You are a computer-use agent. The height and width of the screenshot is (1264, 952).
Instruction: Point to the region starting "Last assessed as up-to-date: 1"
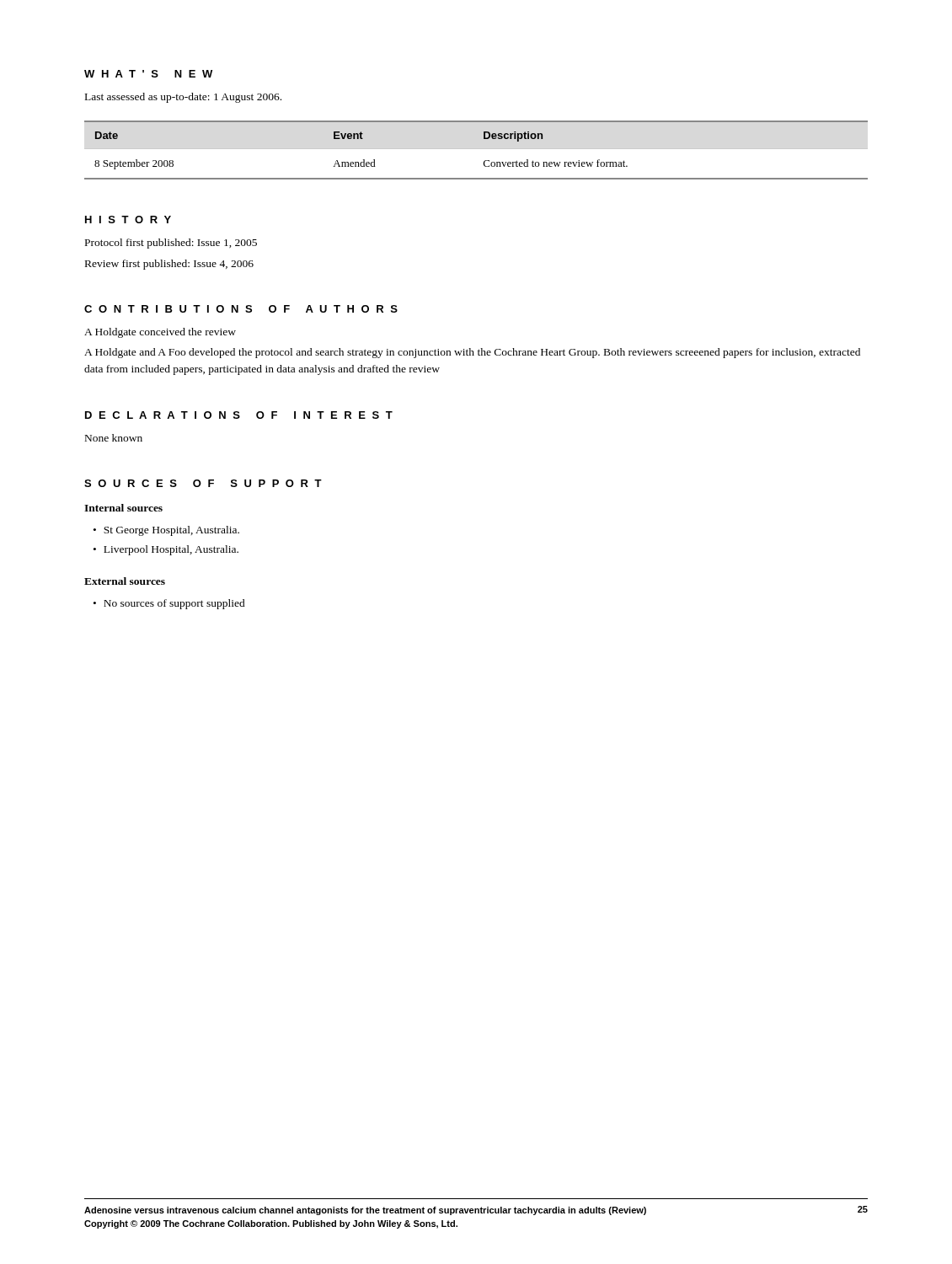(183, 96)
